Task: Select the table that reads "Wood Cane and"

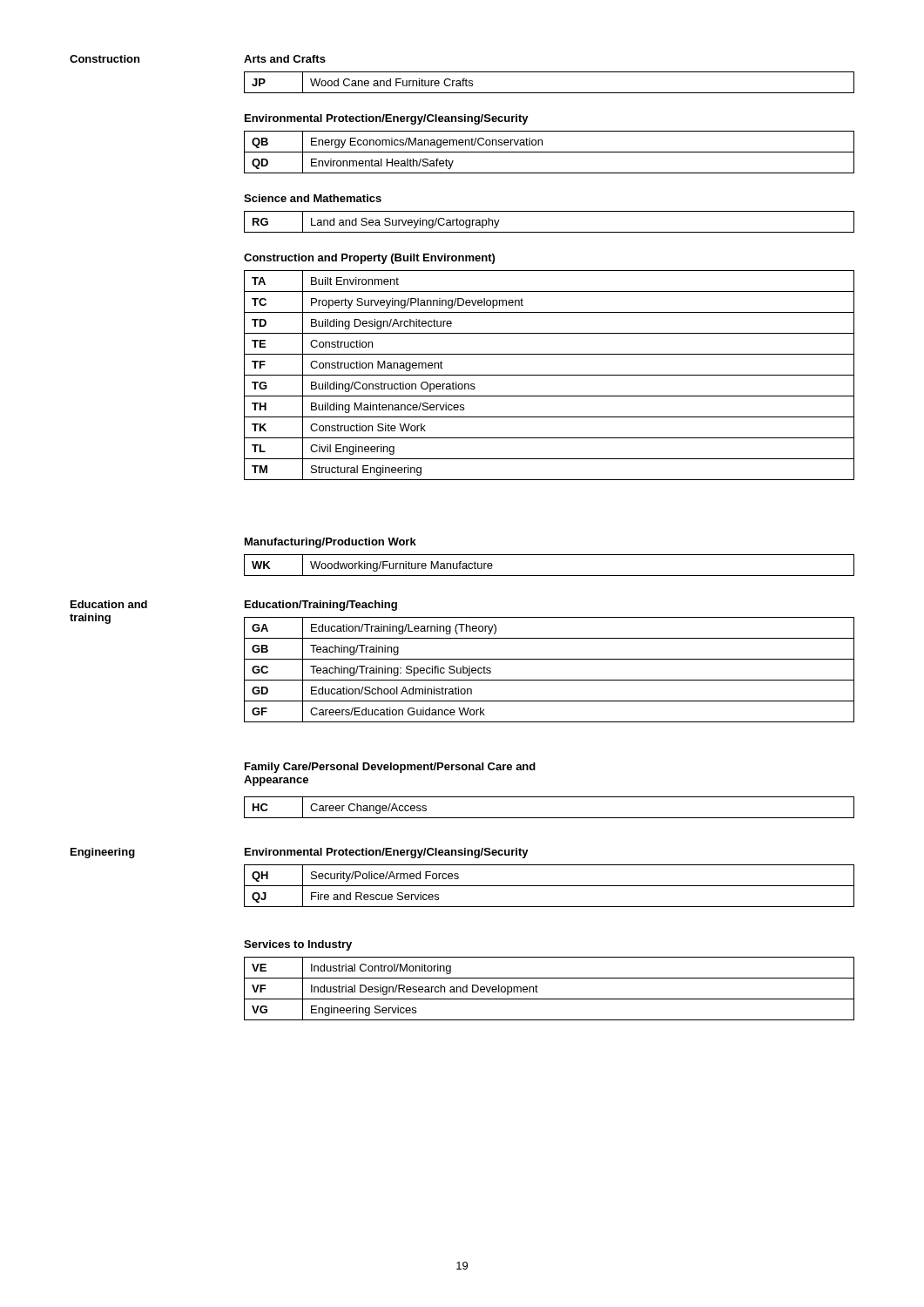Action: click(549, 88)
